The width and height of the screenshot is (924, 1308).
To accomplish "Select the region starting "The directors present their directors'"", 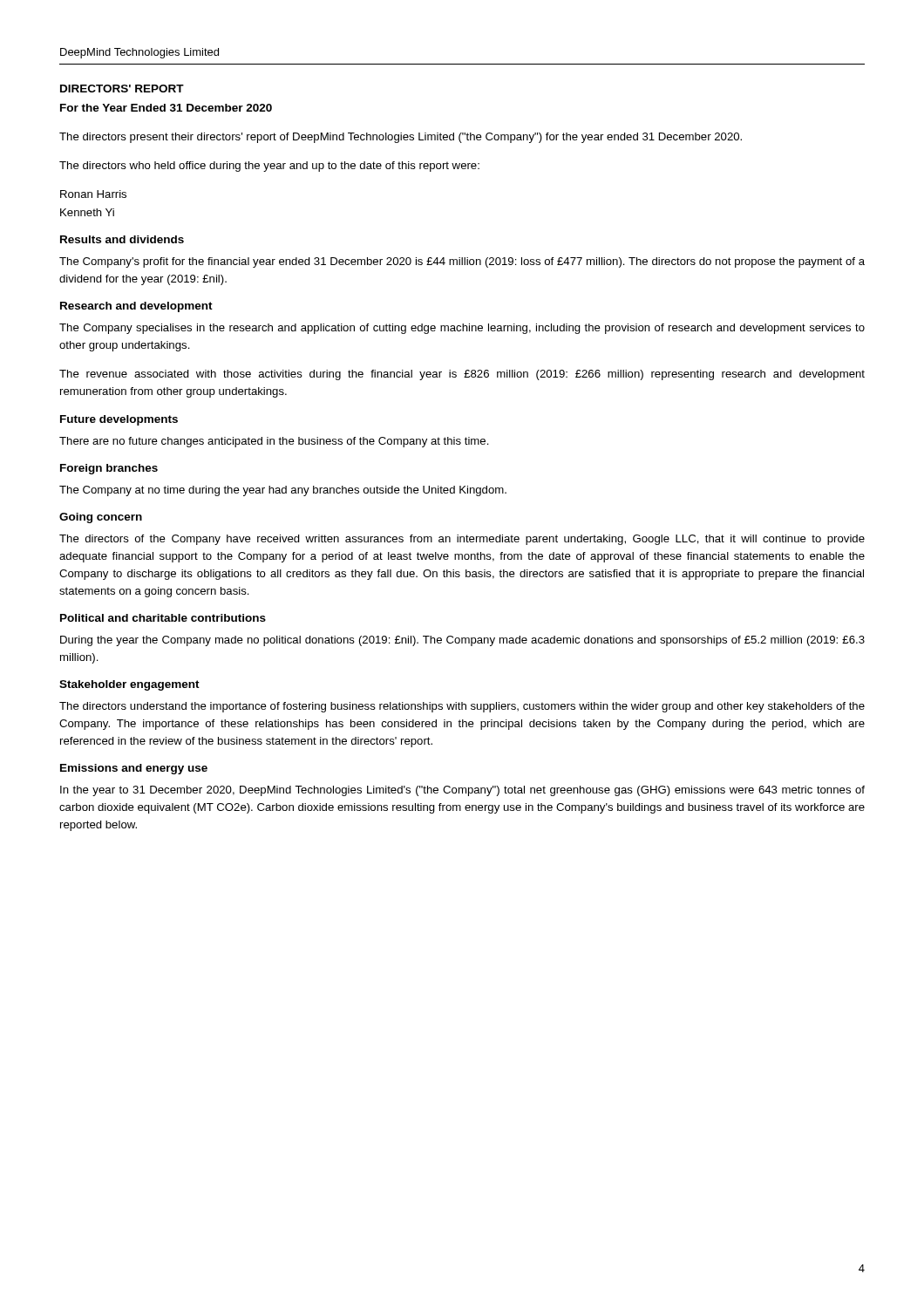I will [x=401, y=137].
